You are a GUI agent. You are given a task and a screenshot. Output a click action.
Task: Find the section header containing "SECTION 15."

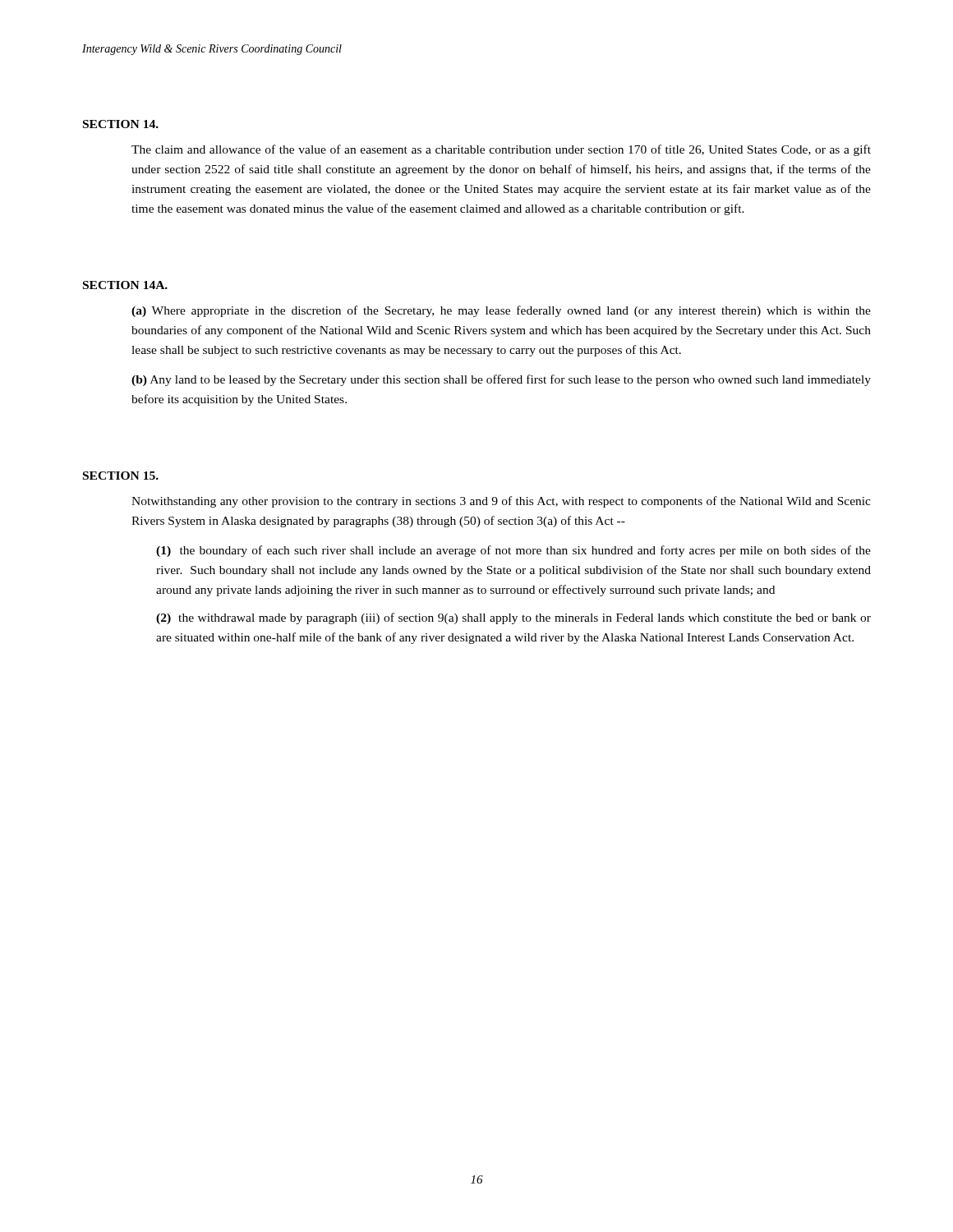click(120, 475)
